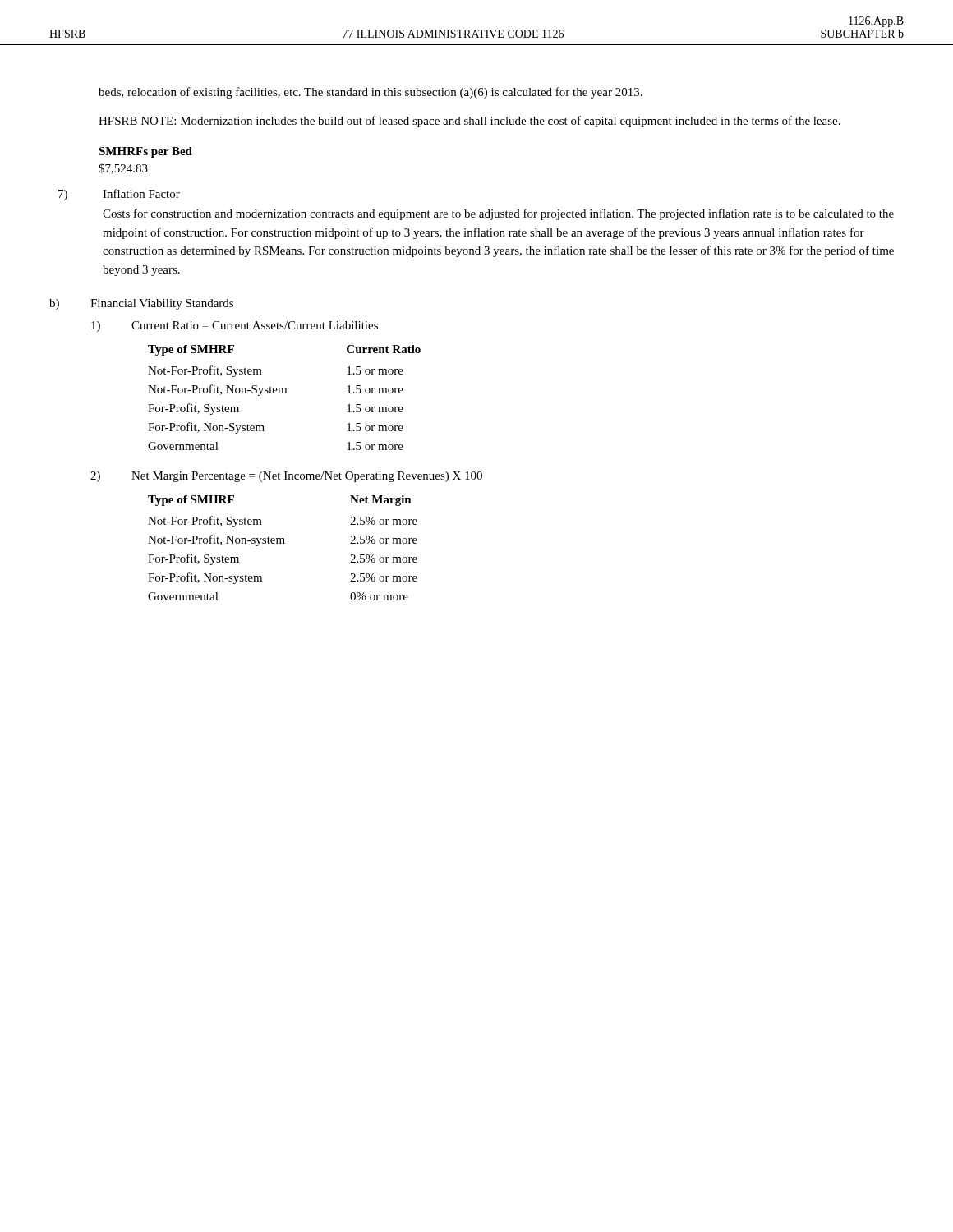
Task: Locate the list item with the text "2) Net Margin"
Action: point(286,477)
